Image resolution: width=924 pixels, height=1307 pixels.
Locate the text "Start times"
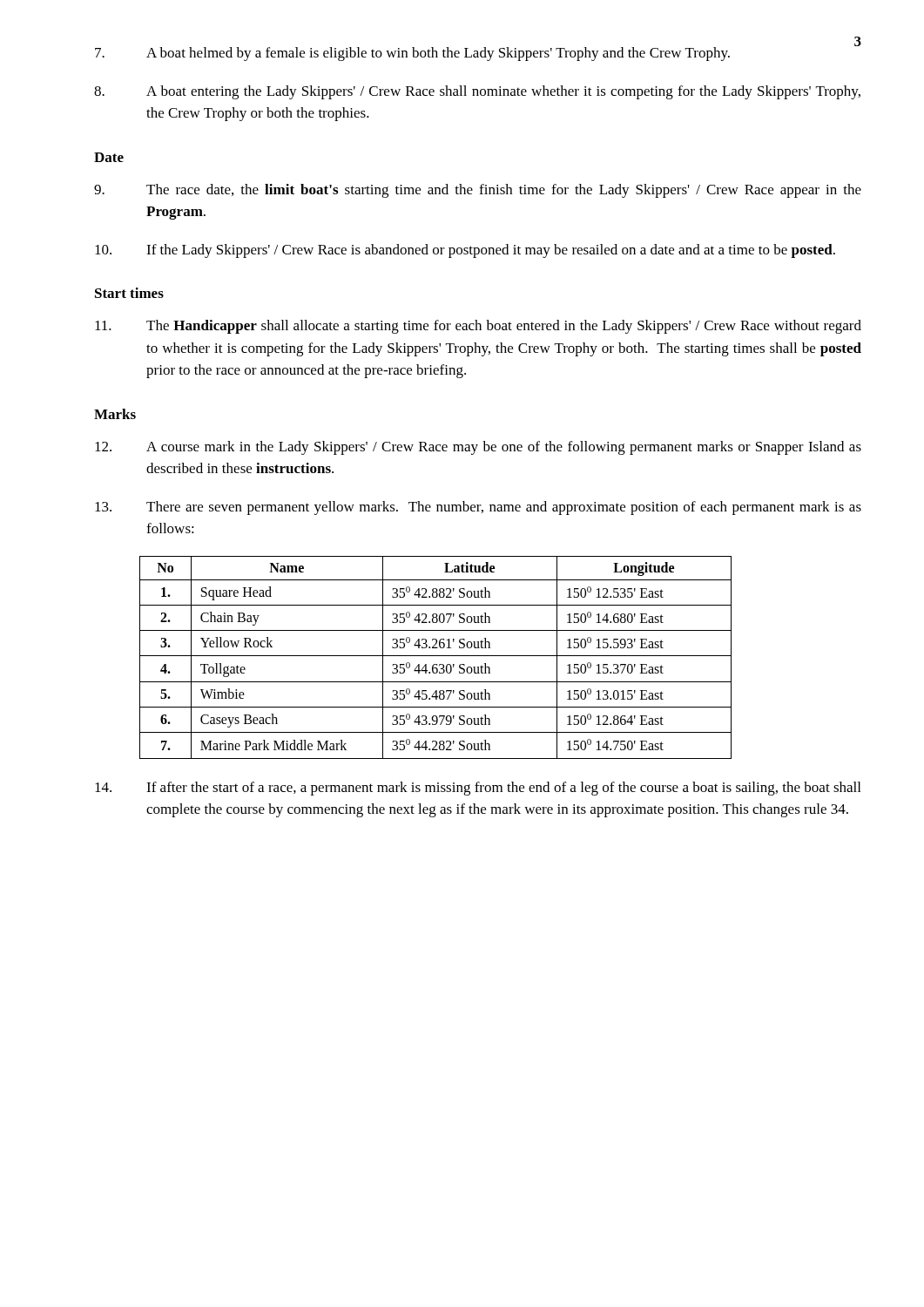click(x=129, y=293)
